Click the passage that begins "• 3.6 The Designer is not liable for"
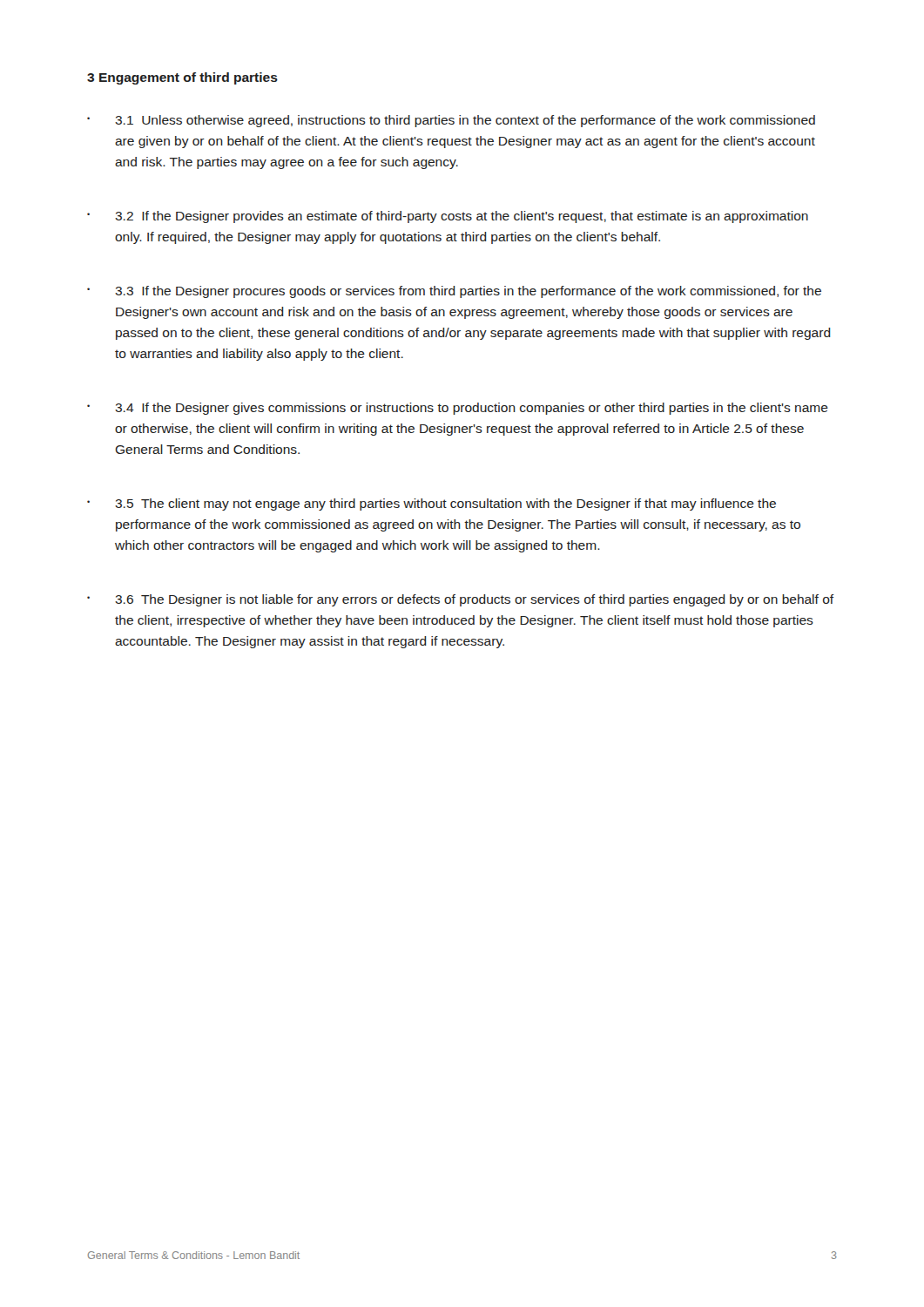Image resolution: width=924 pixels, height=1307 pixels. tap(462, 621)
